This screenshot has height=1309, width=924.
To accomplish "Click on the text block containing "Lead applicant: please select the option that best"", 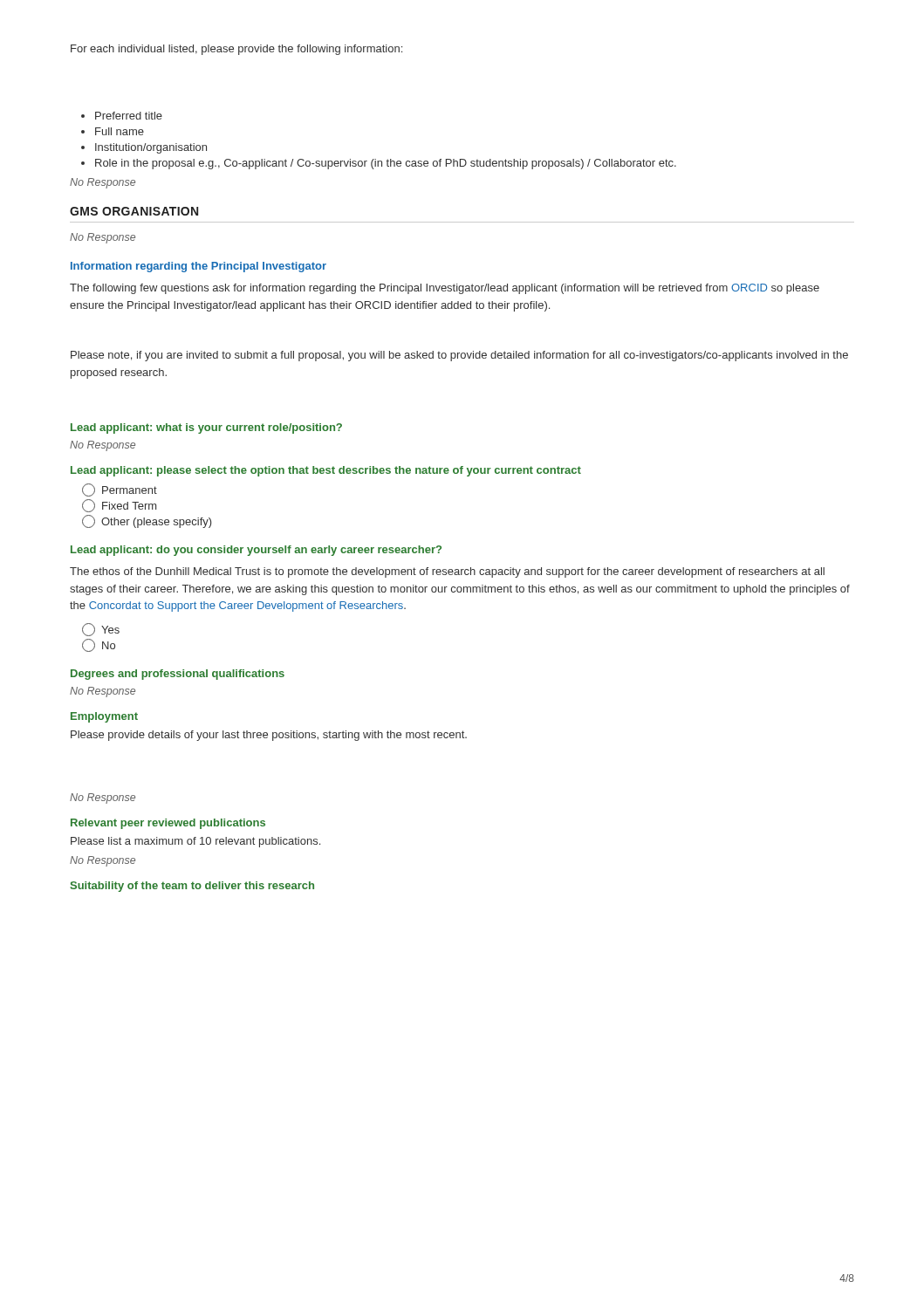I will tap(325, 470).
